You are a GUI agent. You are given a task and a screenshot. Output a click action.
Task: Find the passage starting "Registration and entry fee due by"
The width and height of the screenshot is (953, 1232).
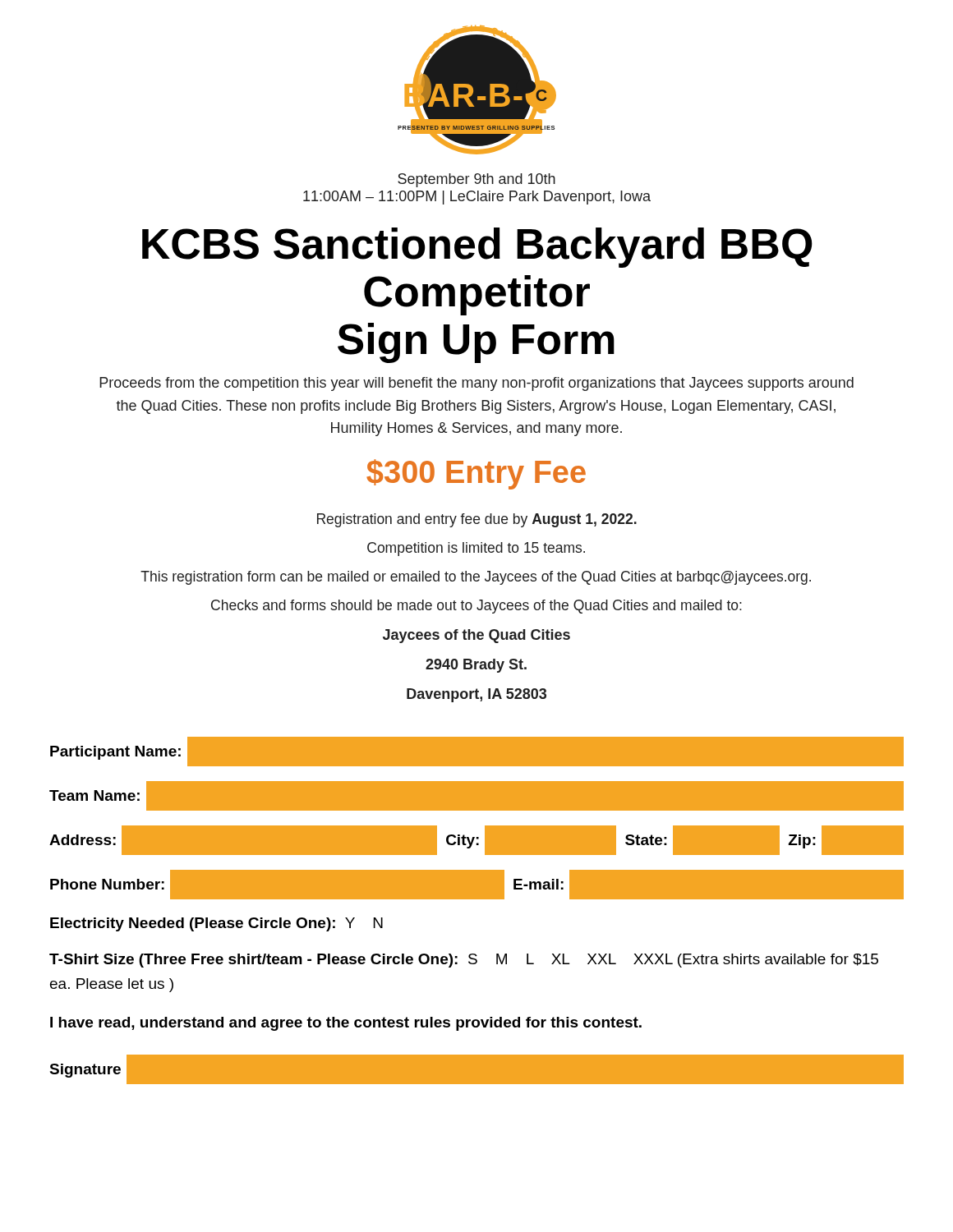click(x=476, y=607)
